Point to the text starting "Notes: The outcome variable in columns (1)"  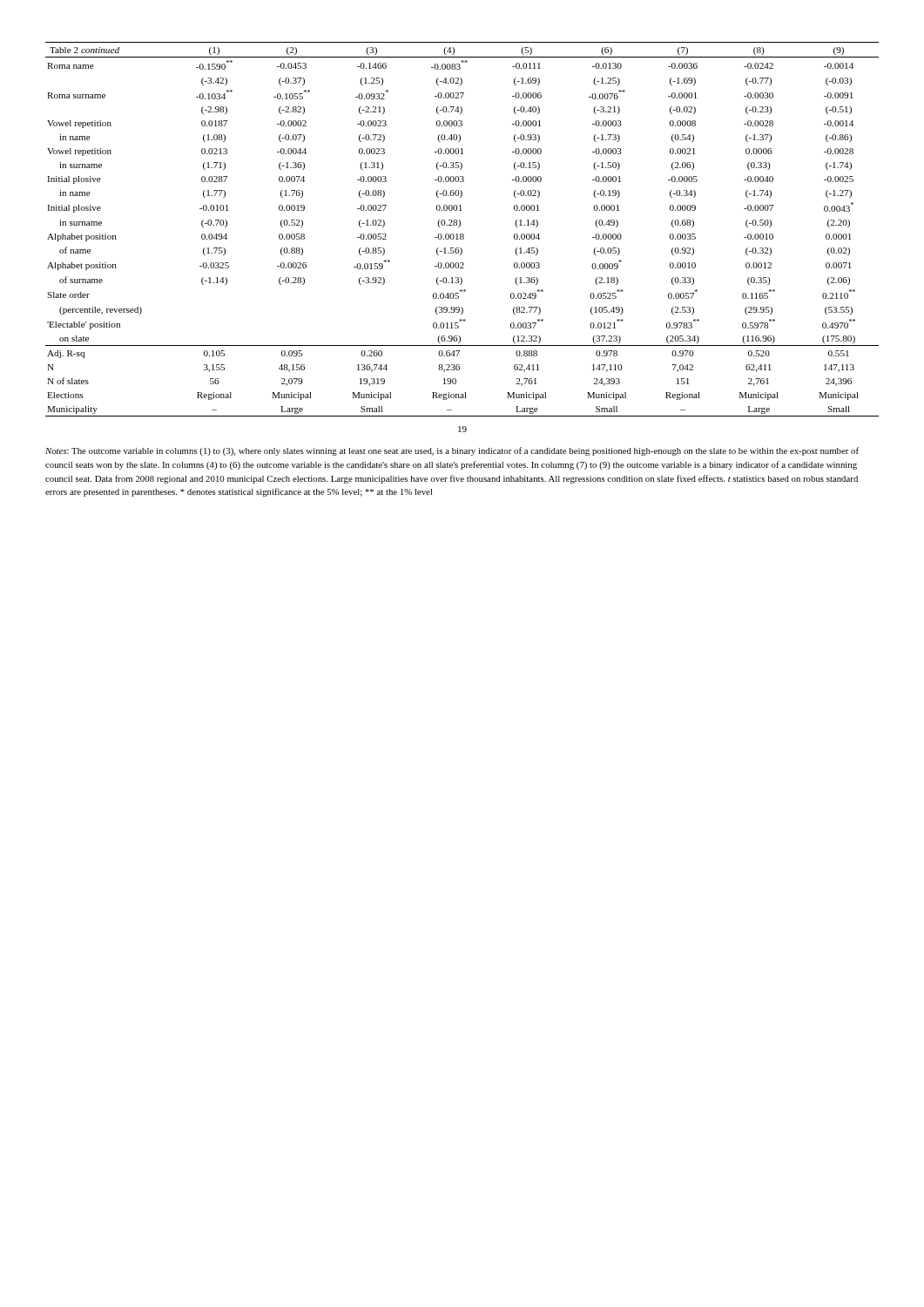[x=452, y=471]
